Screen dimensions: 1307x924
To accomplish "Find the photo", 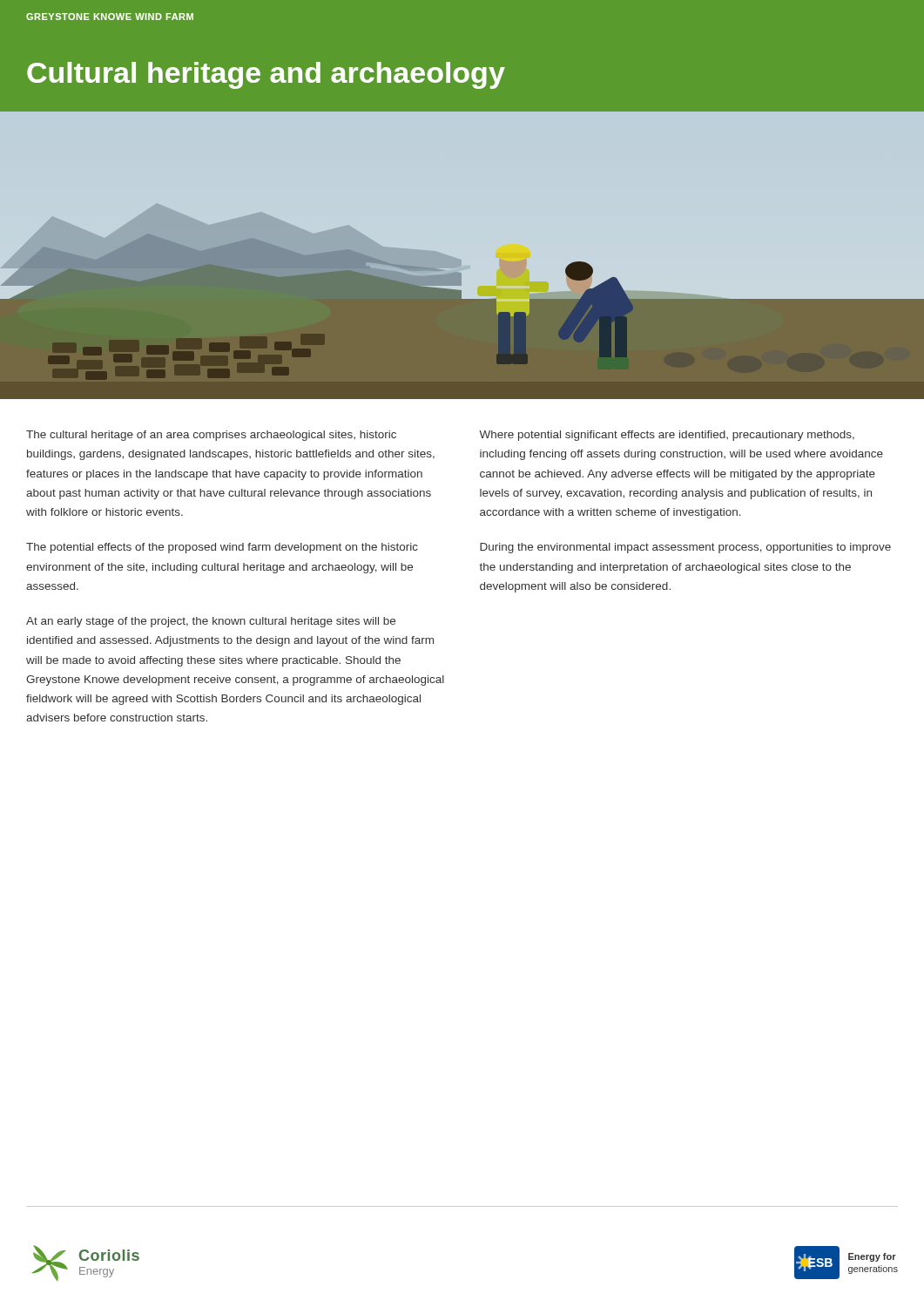I will 462,255.
